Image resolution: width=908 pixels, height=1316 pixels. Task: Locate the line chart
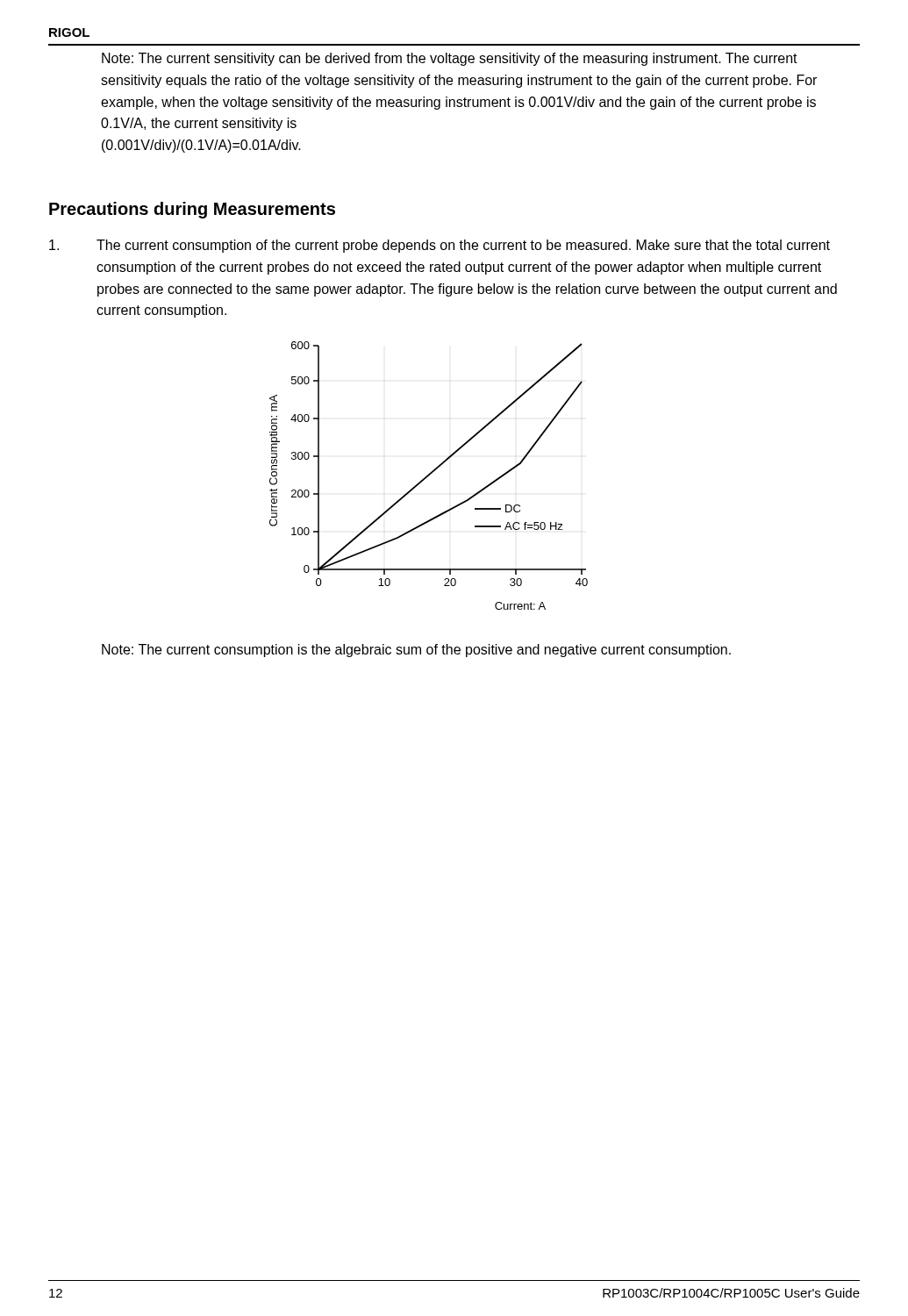click(x=454, y=483)
